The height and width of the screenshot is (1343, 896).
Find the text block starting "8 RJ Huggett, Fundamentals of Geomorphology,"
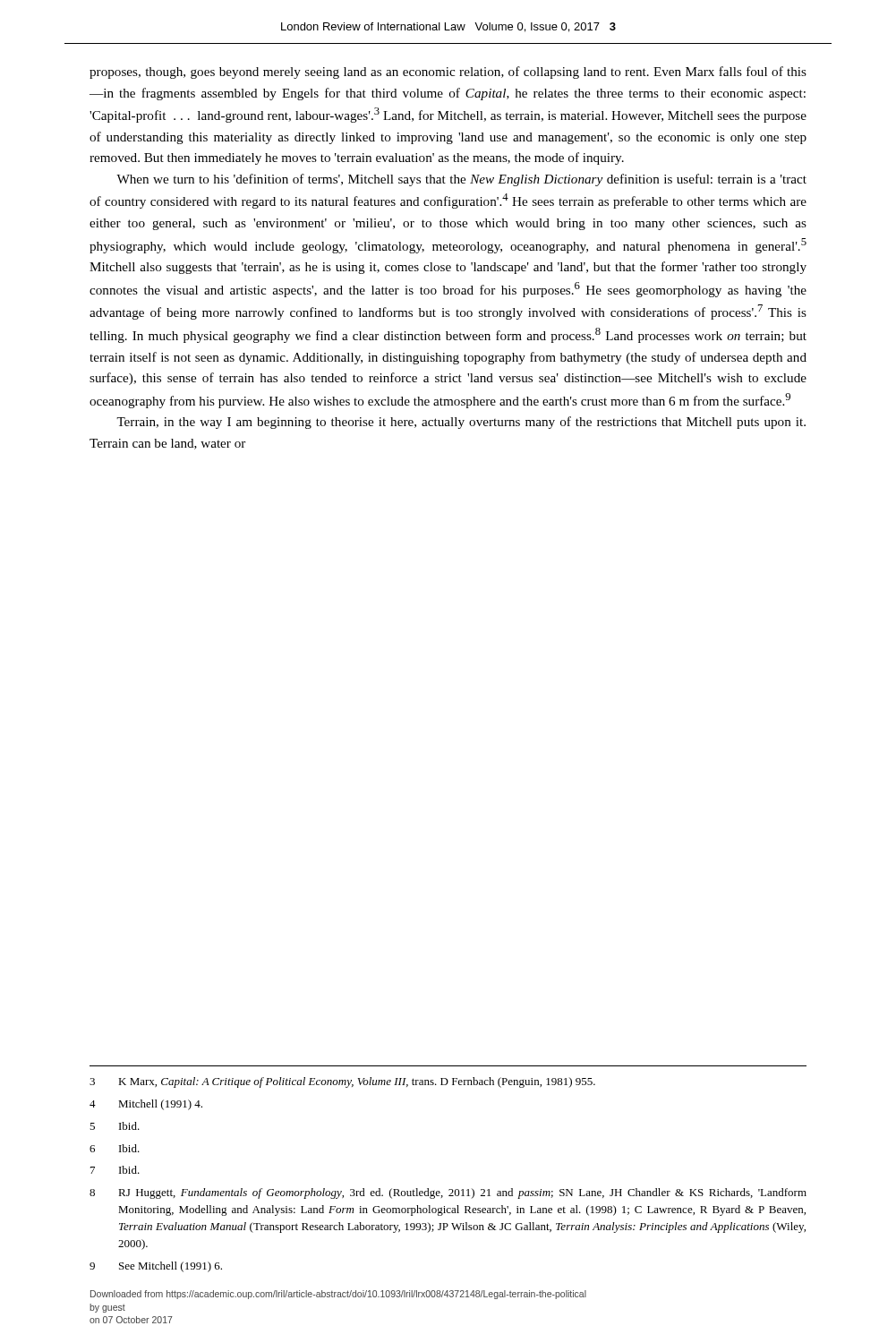[x=448, y=1218]
